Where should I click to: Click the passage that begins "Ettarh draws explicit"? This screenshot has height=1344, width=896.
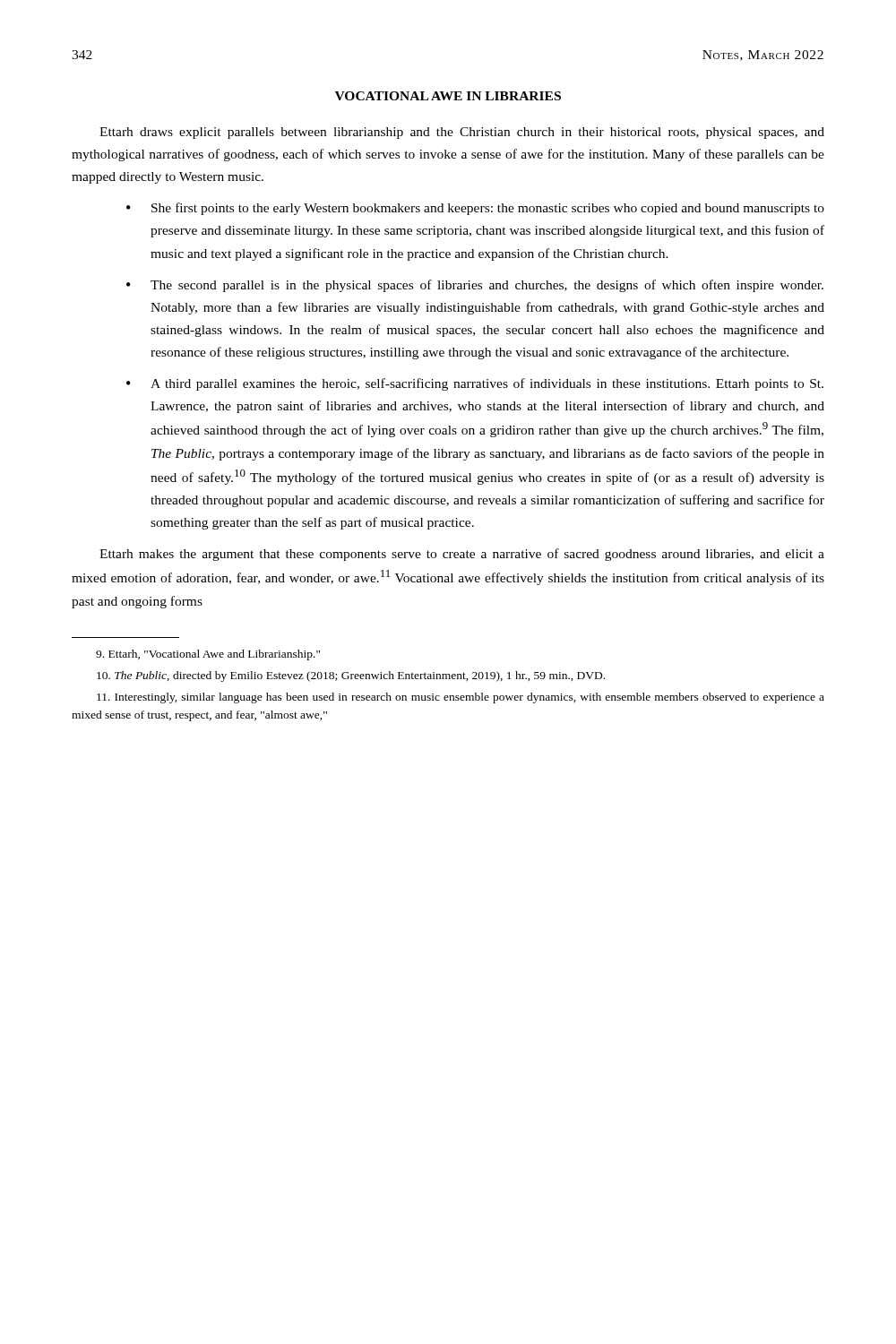coord(448,154)
